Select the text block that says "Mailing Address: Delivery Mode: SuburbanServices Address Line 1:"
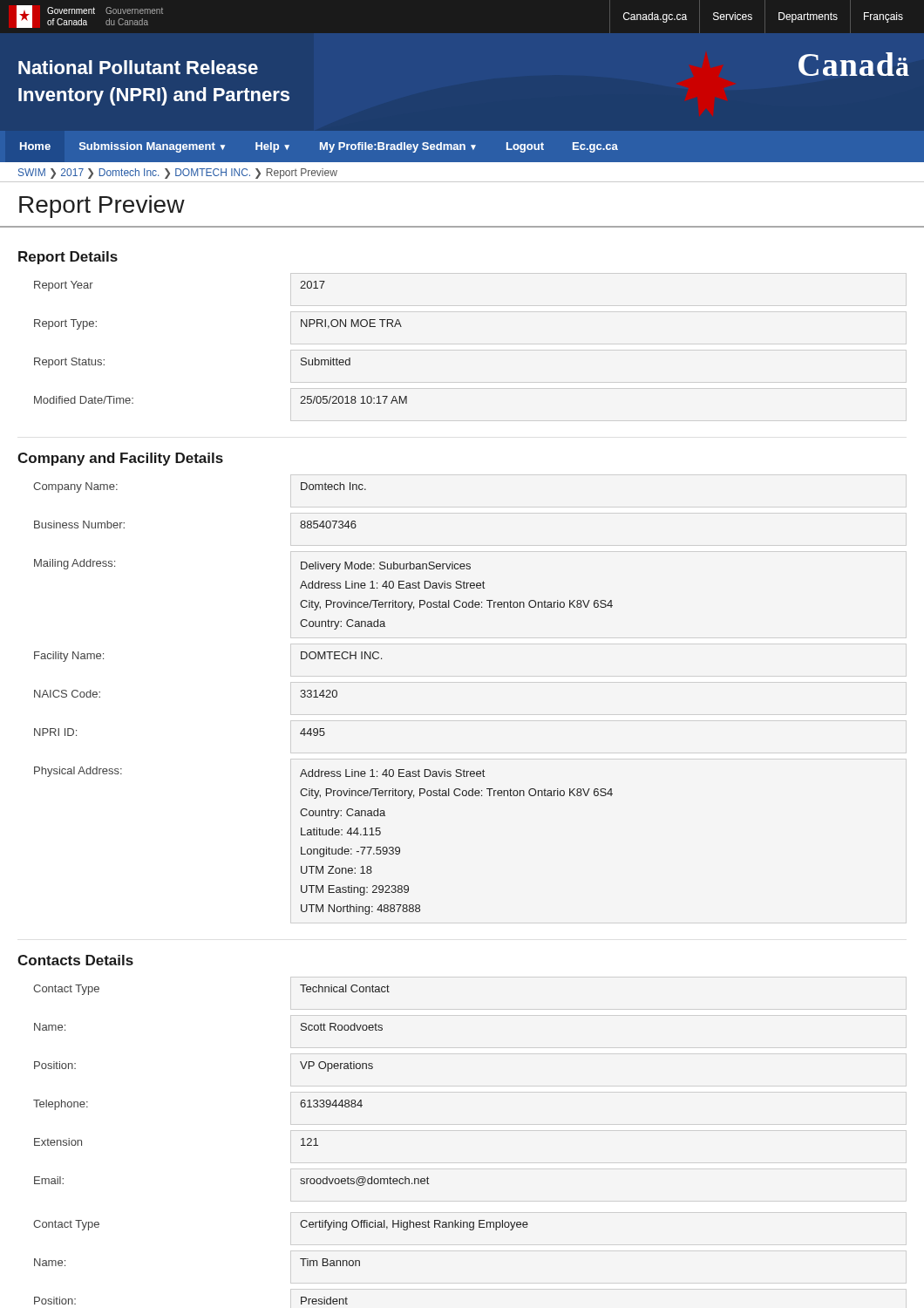The width and height of the screenshot is (924, 1308). coord(462,595)
